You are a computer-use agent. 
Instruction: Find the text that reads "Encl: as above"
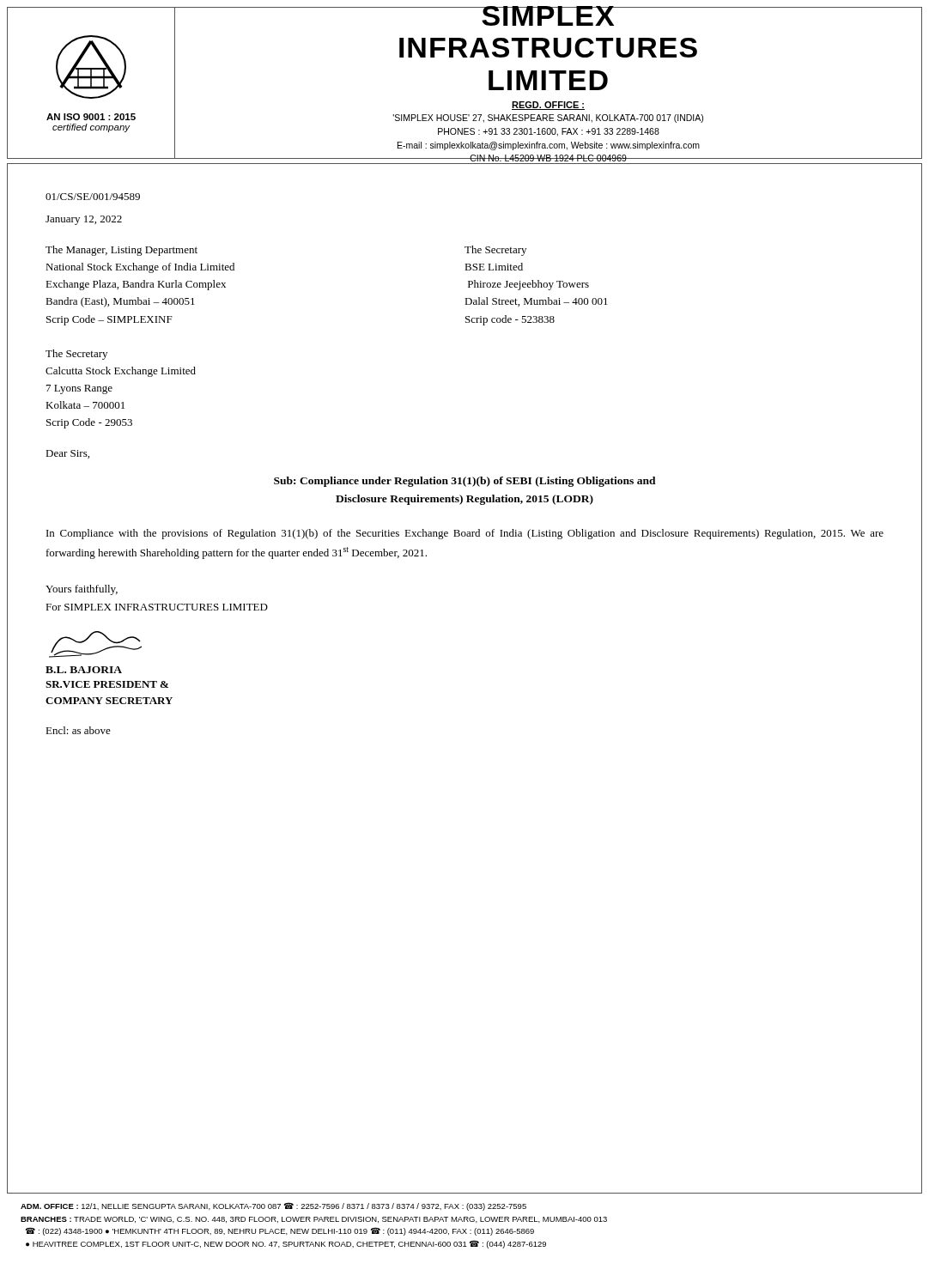(78, 731)
